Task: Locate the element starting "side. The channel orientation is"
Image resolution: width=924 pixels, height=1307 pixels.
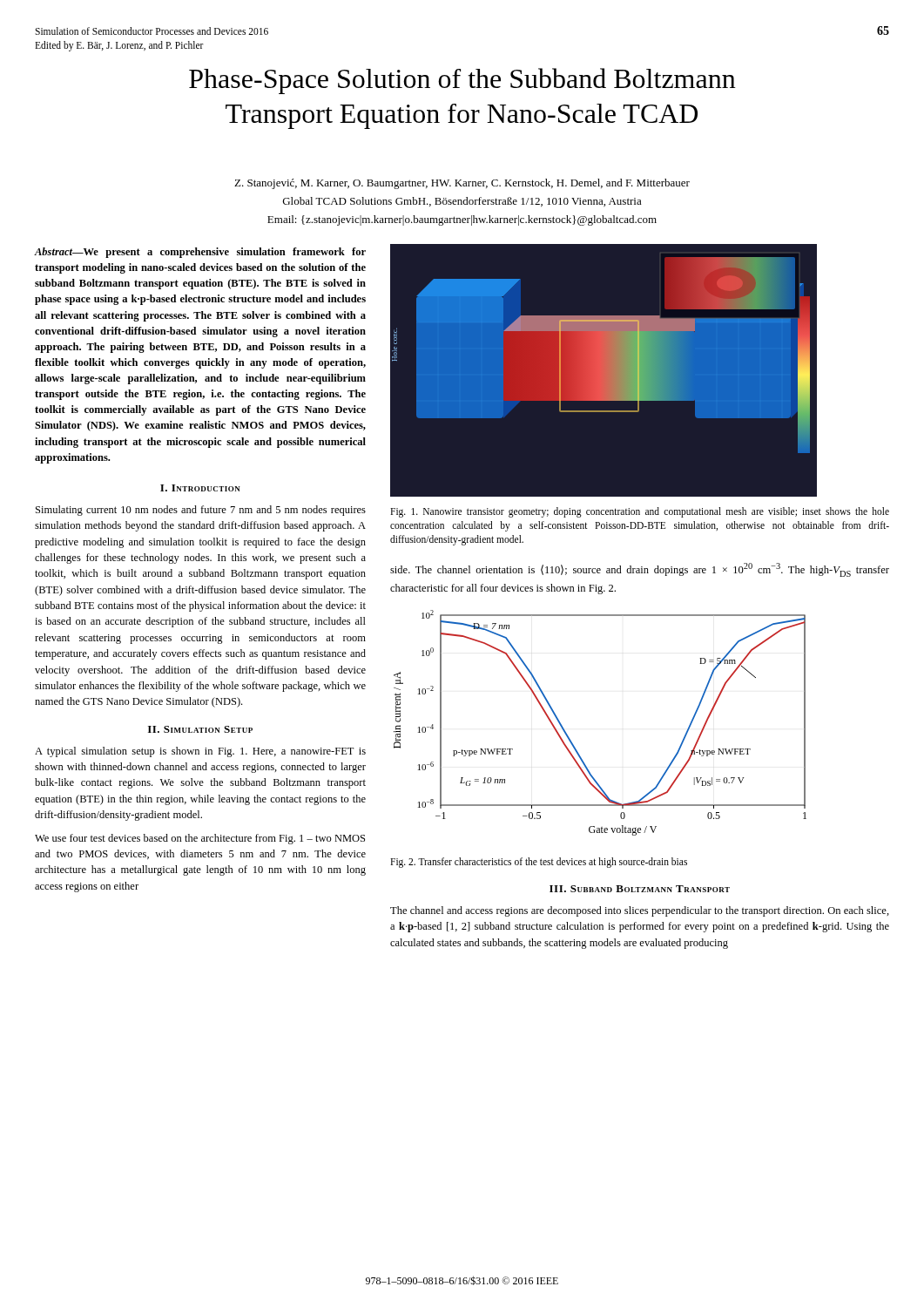Action: click(640, 577)
